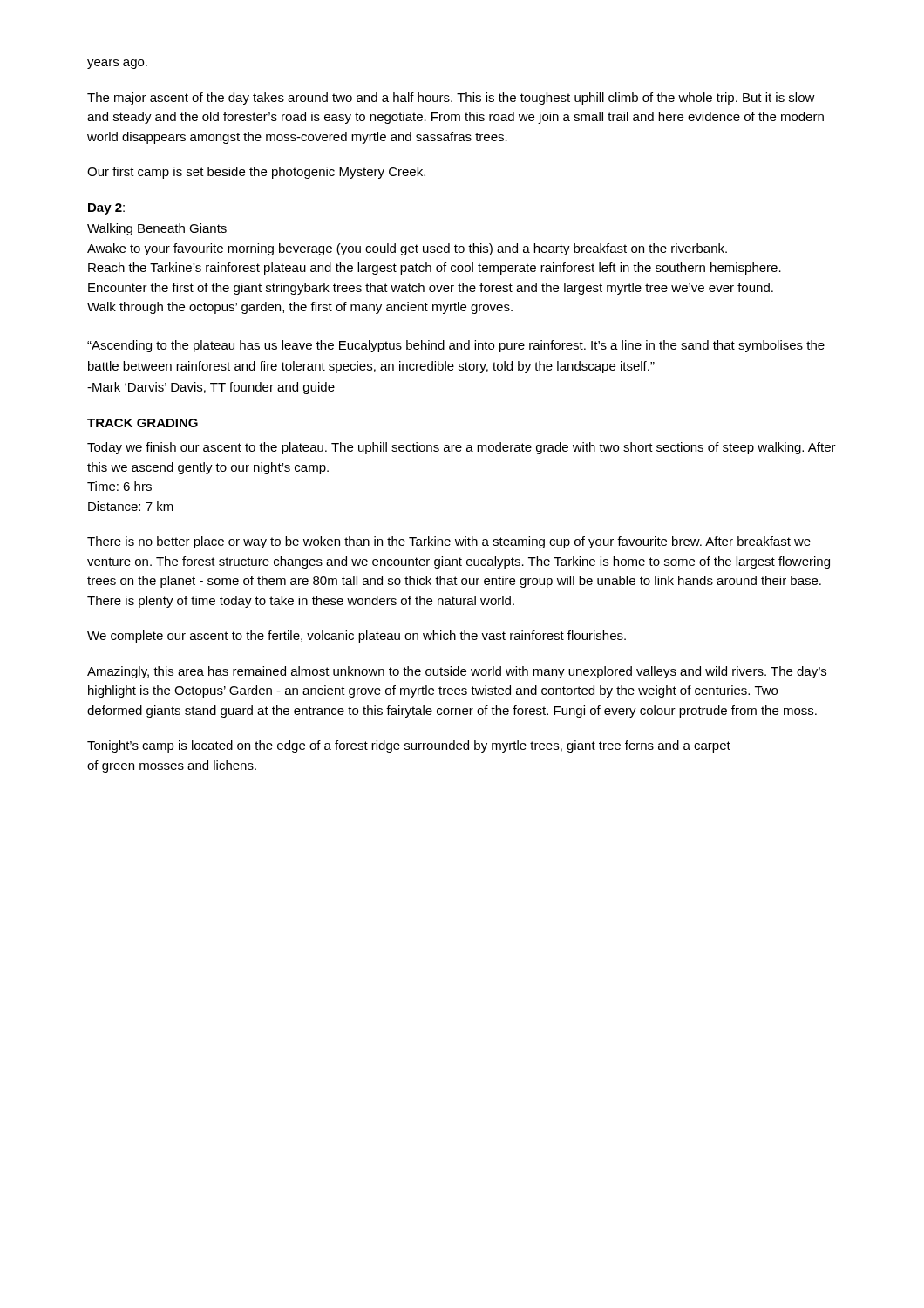Locate the text starting "Walking Beneath Giants"
This screenshot has width=924, height=1308.
[x=157, y=228]
